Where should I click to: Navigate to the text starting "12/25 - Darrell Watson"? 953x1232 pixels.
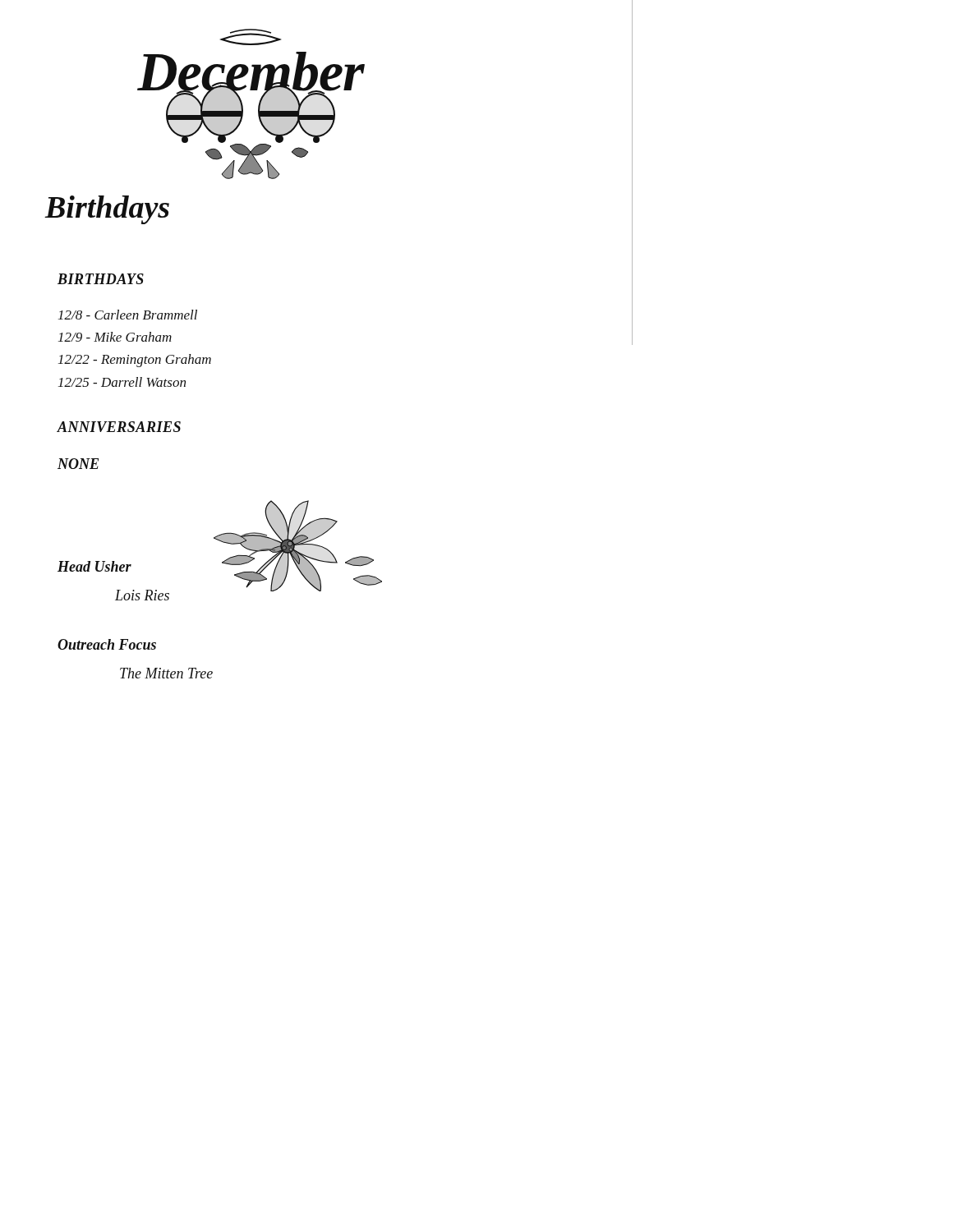point(122,382)
